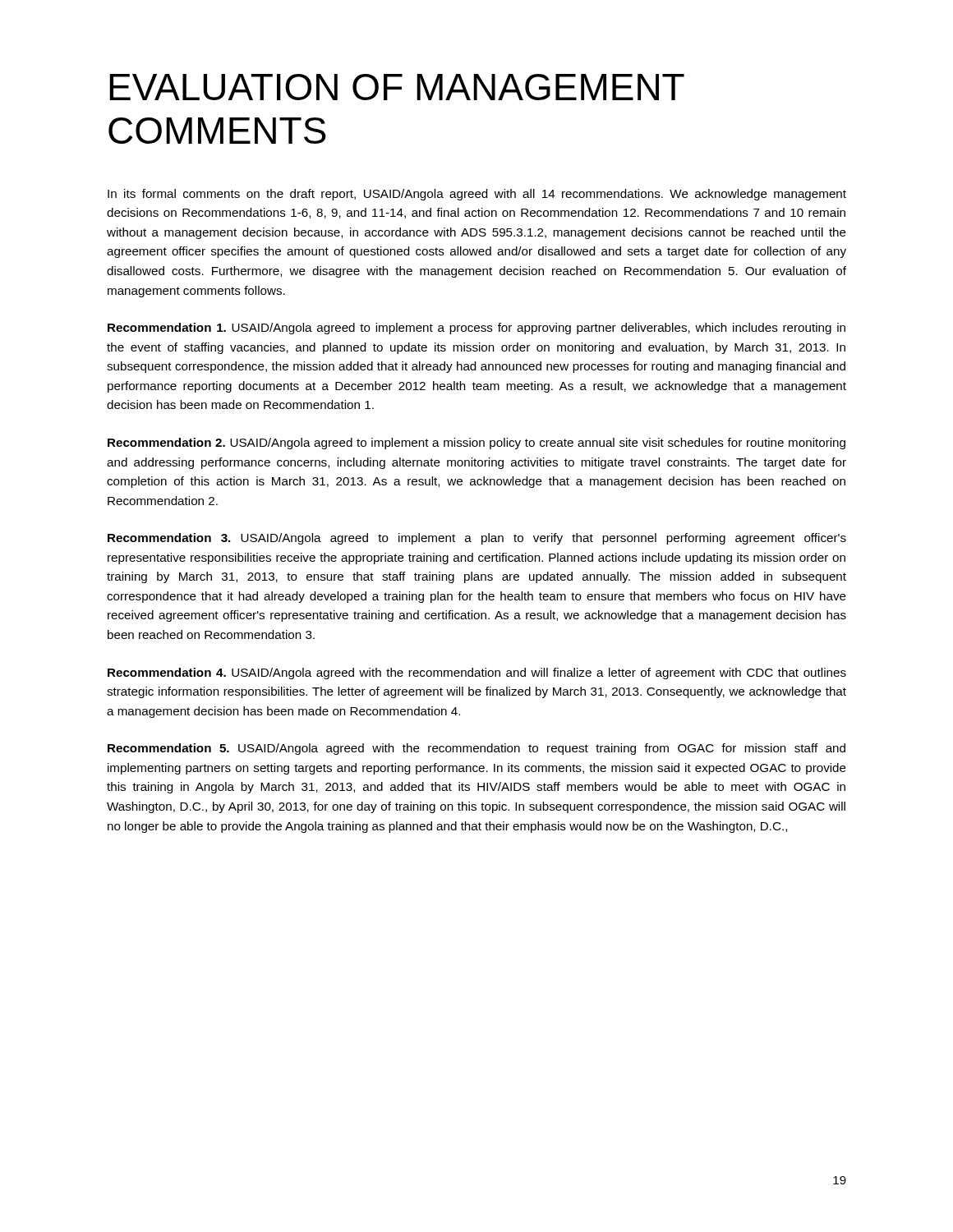
Task: Find the block starting "Recommendation 4. USAID/Angola agreed with"
Action: tap(476, 691)
